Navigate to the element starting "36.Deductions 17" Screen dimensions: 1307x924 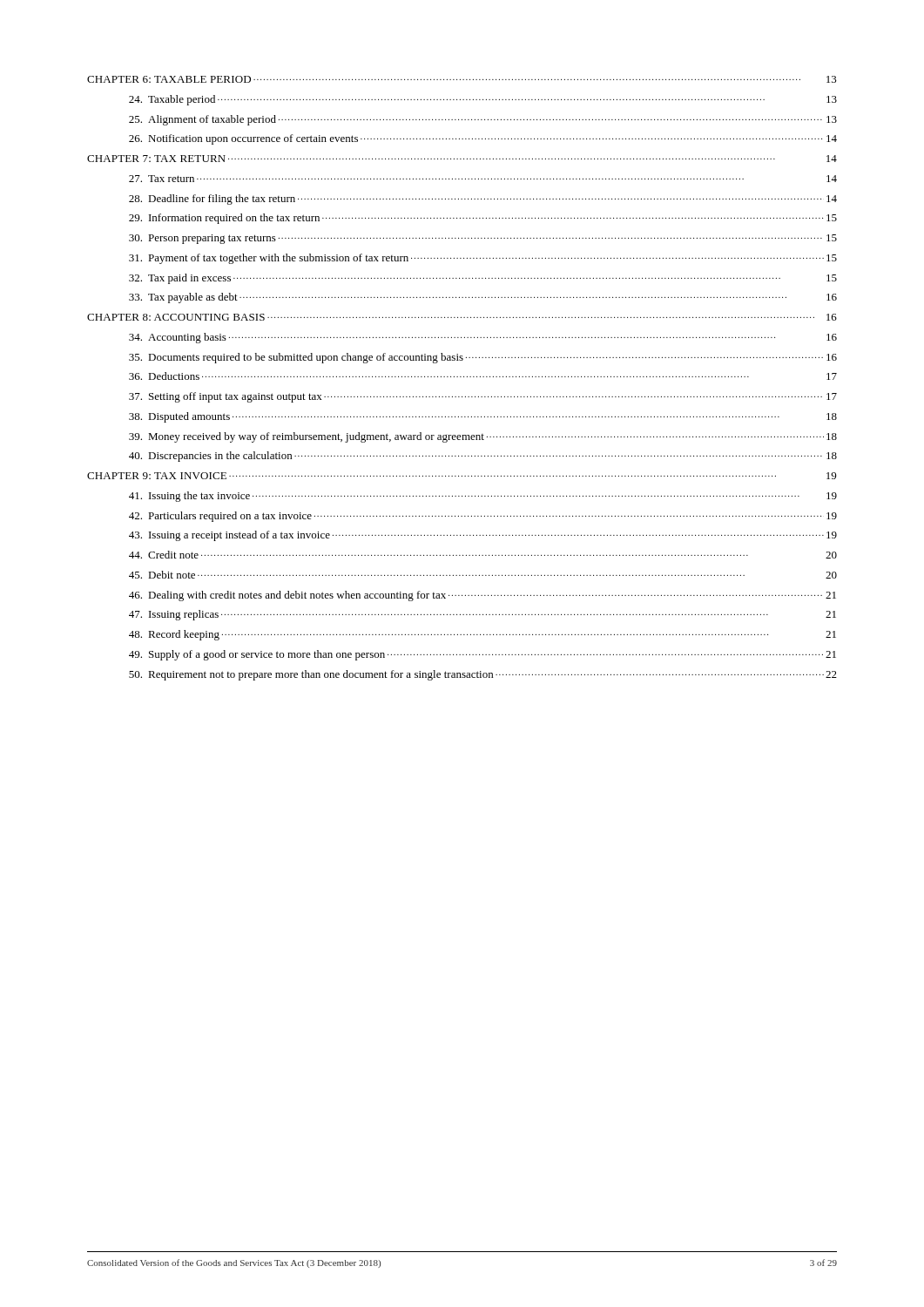click(x=478, y=377)
